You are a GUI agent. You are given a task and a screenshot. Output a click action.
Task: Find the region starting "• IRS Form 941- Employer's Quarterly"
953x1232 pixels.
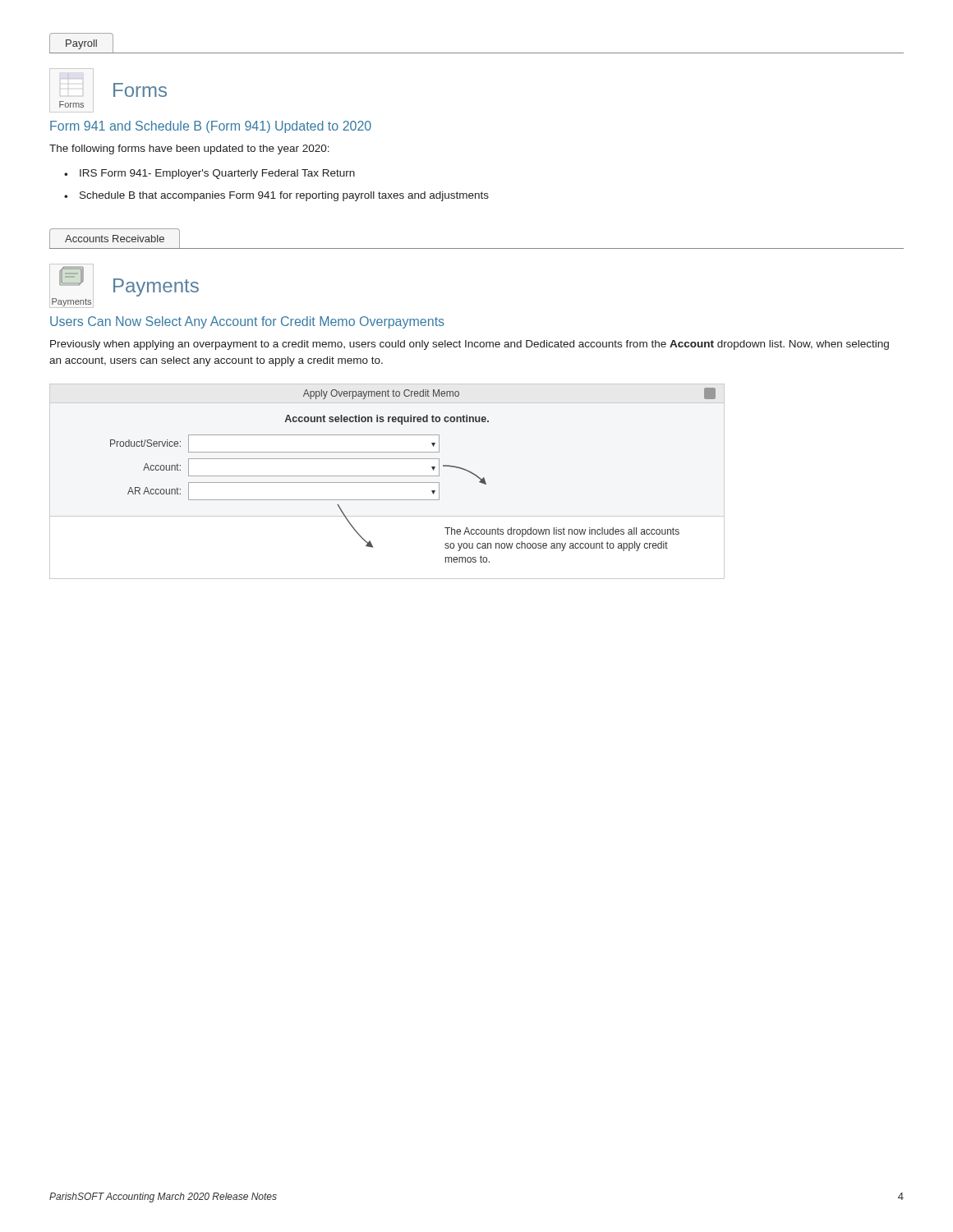[210, 174]
